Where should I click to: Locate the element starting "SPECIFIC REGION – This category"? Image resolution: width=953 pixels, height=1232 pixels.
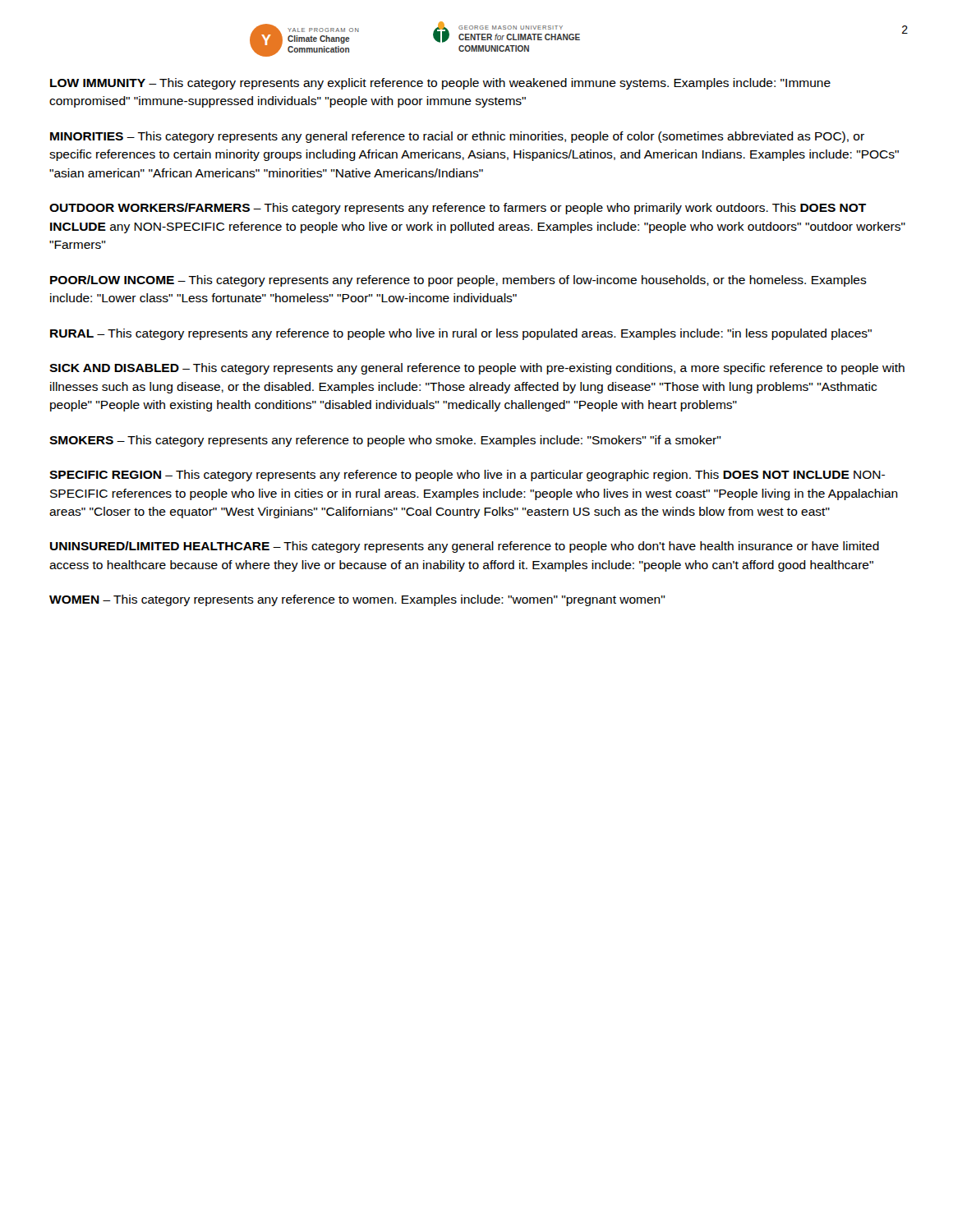click(x=474, y=493)
